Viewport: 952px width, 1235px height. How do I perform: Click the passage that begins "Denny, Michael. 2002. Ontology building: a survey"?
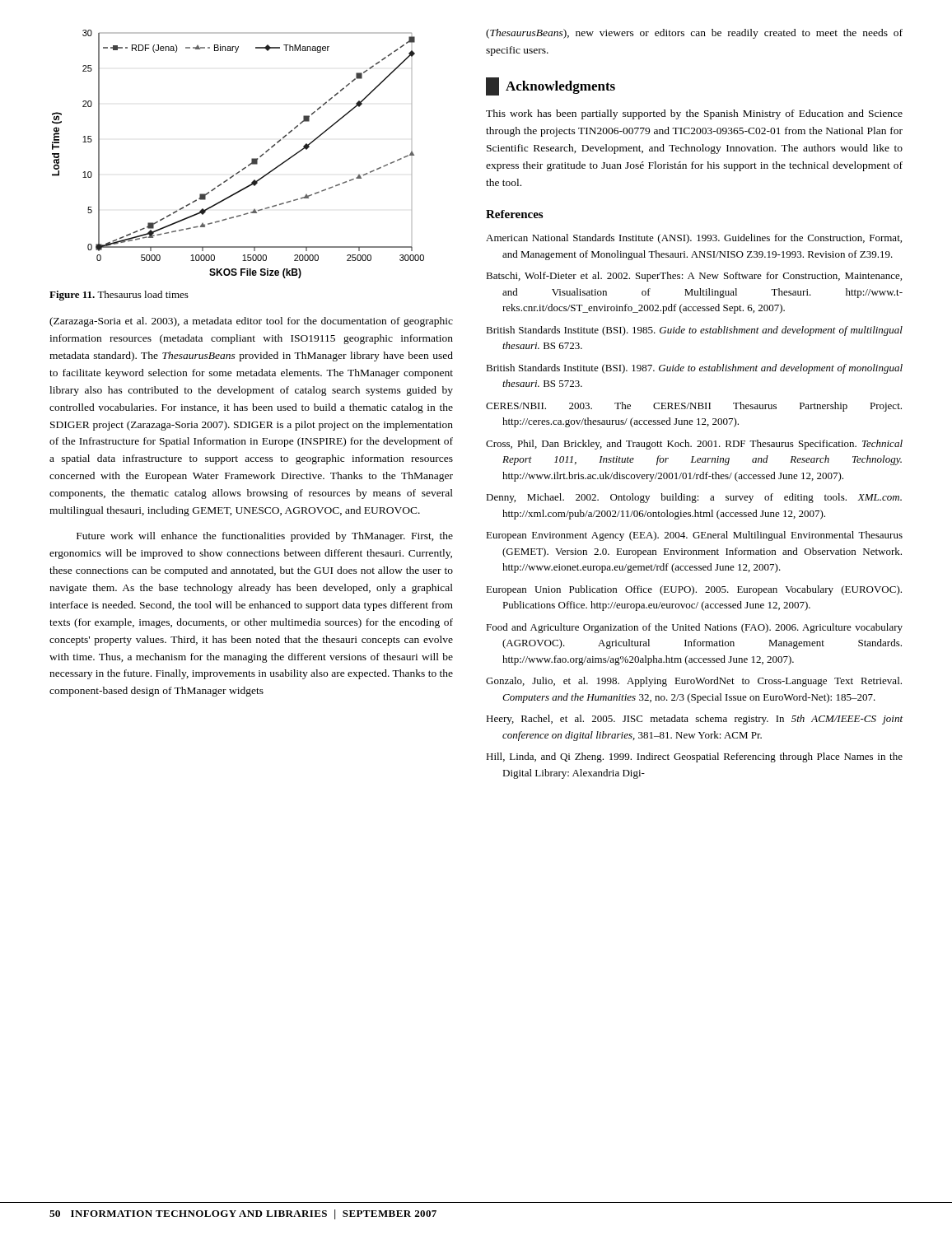[694, 505]
